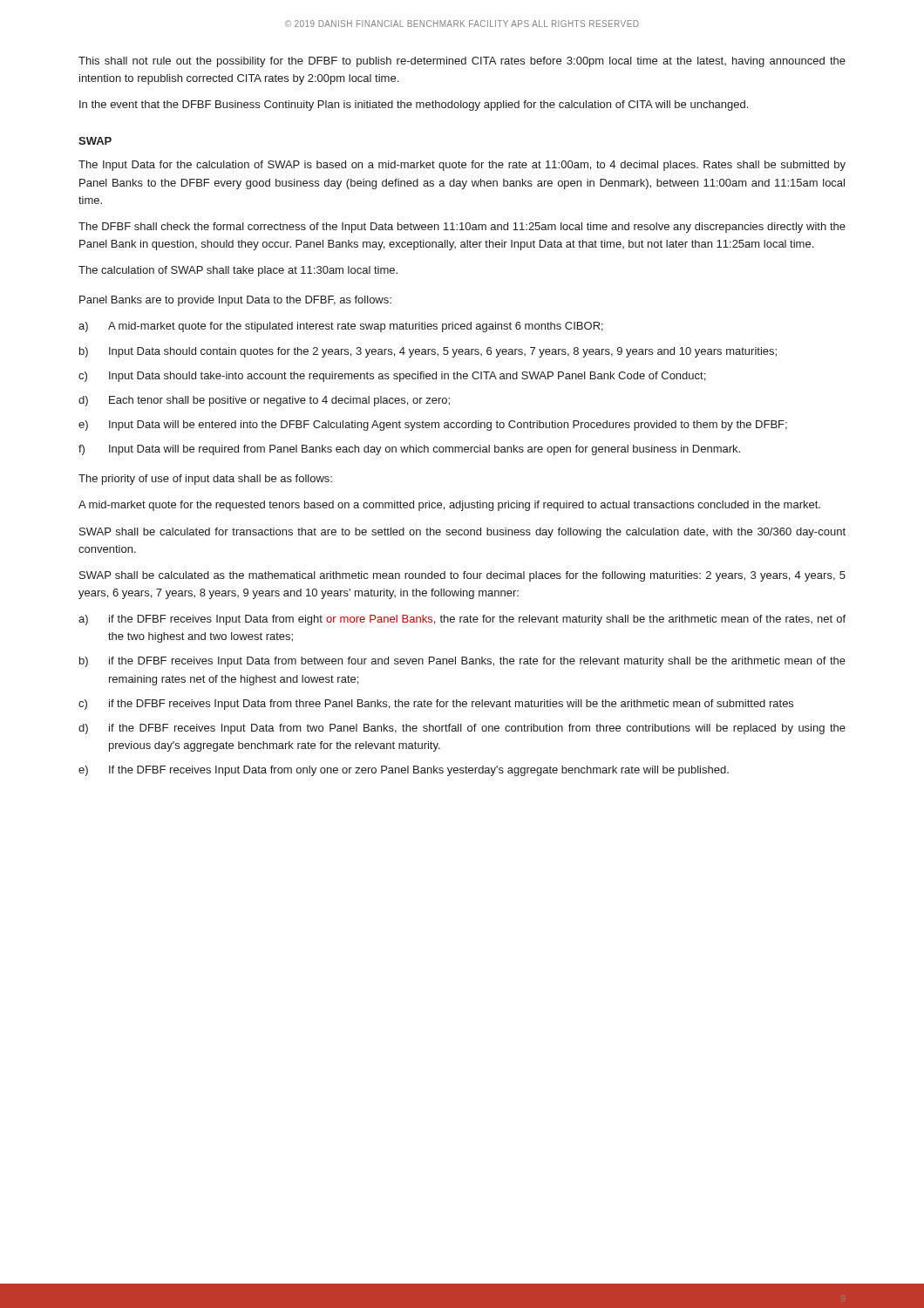Click the passage that begins "d) if the DFBF"
Screen dimensions: 1308x924
pos(462,737)
